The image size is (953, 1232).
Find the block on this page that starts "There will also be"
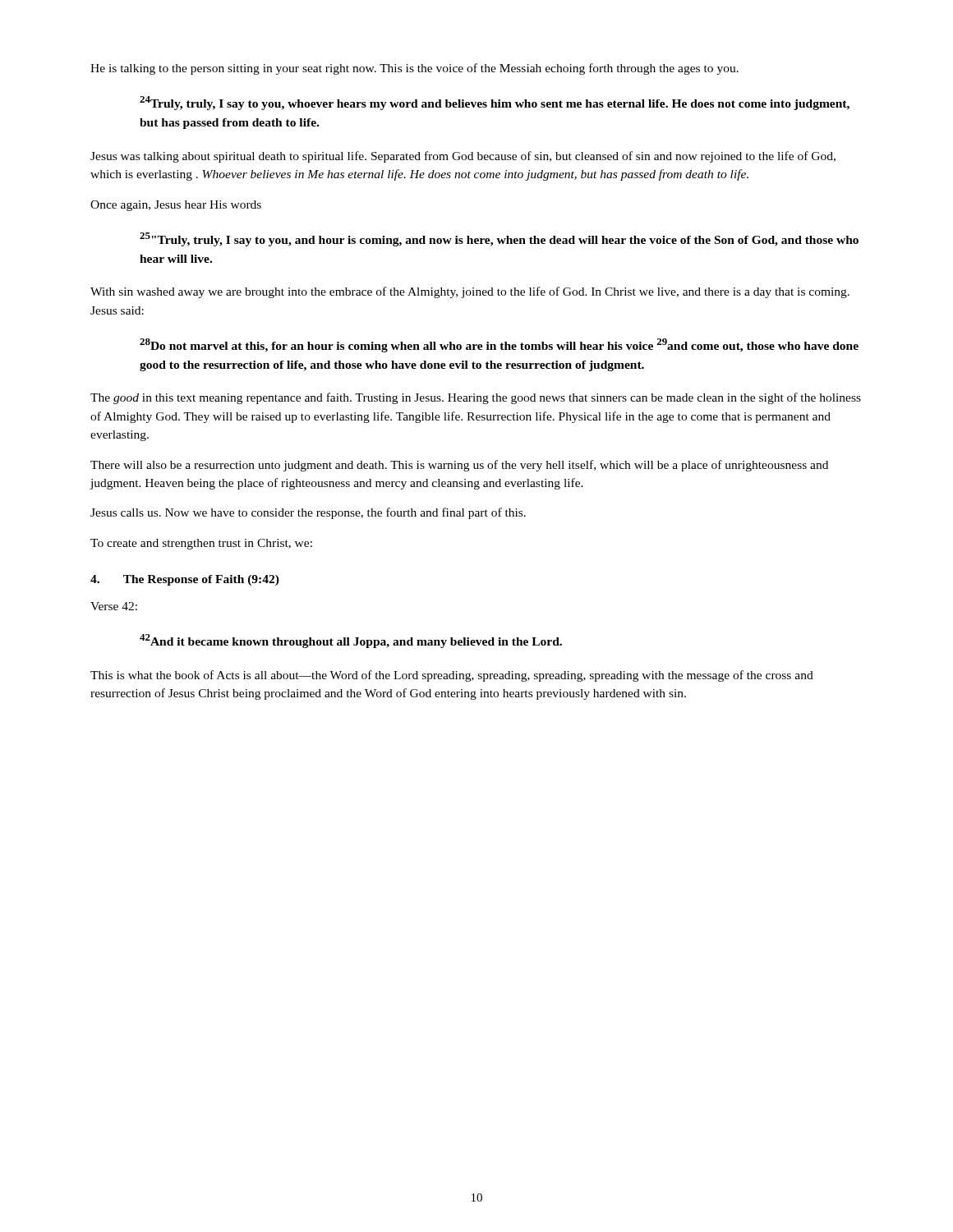click(459, 473)
